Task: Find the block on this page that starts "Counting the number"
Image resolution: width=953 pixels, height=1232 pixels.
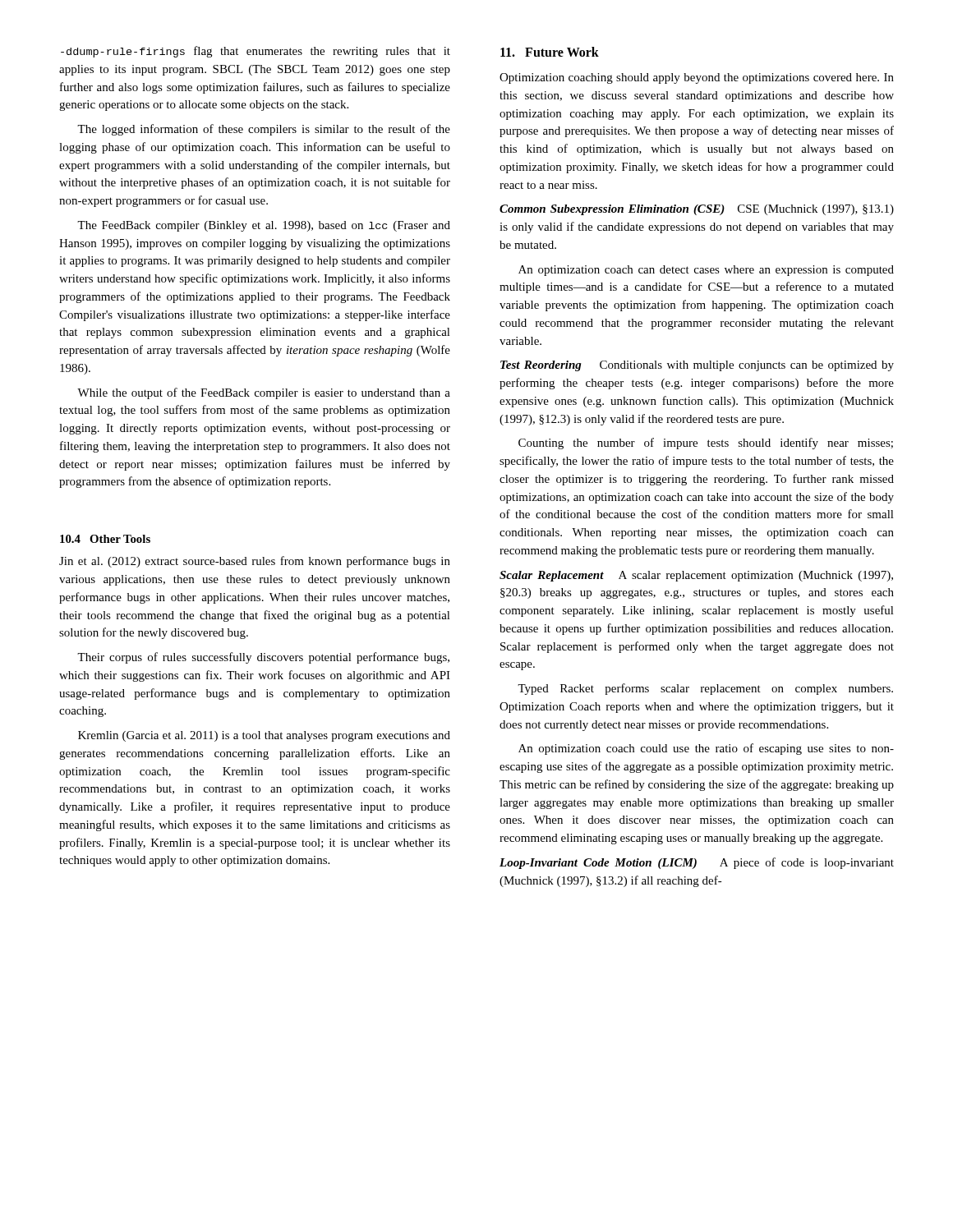Action: click(697, 497)
